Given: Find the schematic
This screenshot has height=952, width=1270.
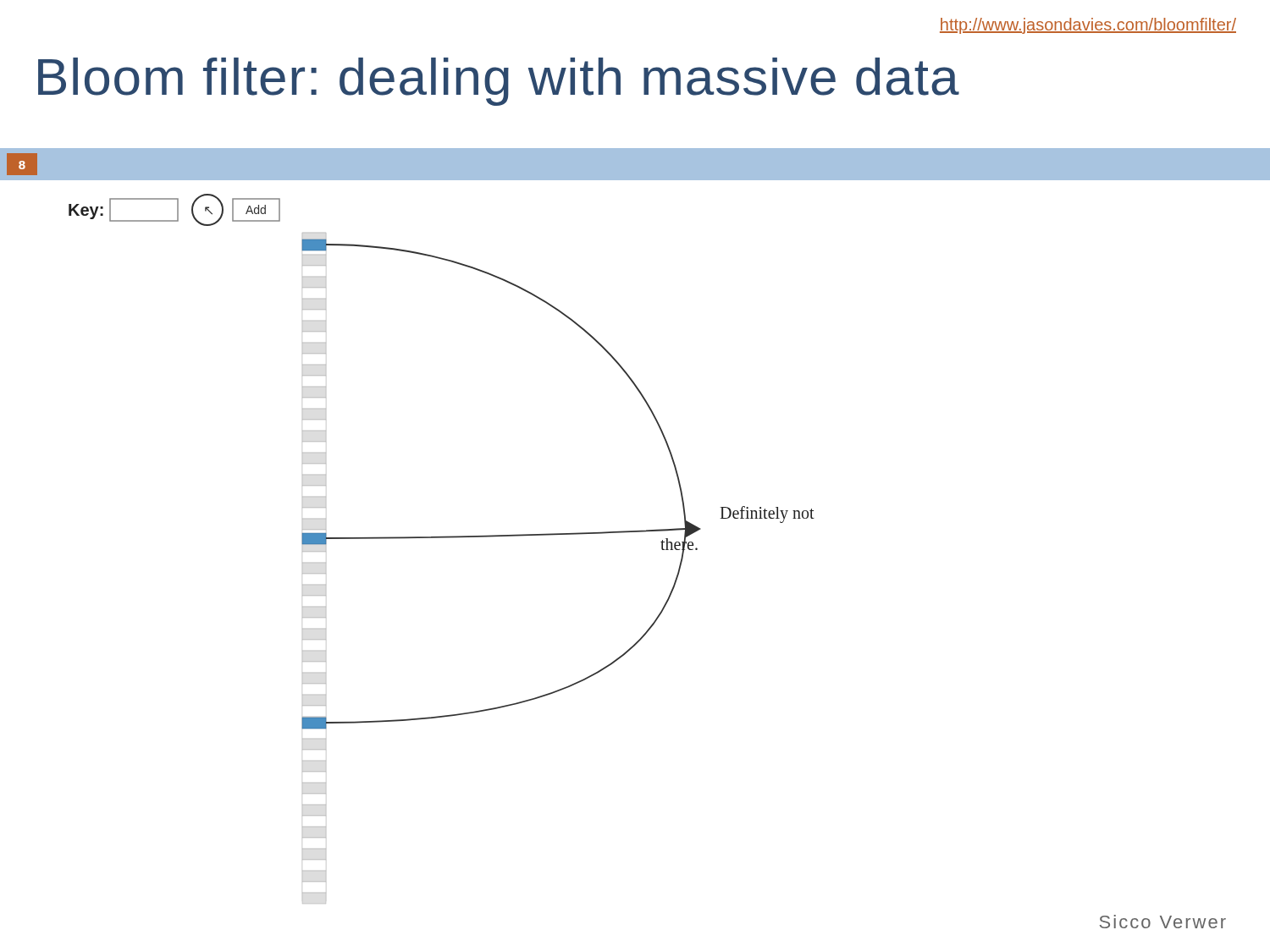Looking at the screenshot, I should tap(643, 542).
